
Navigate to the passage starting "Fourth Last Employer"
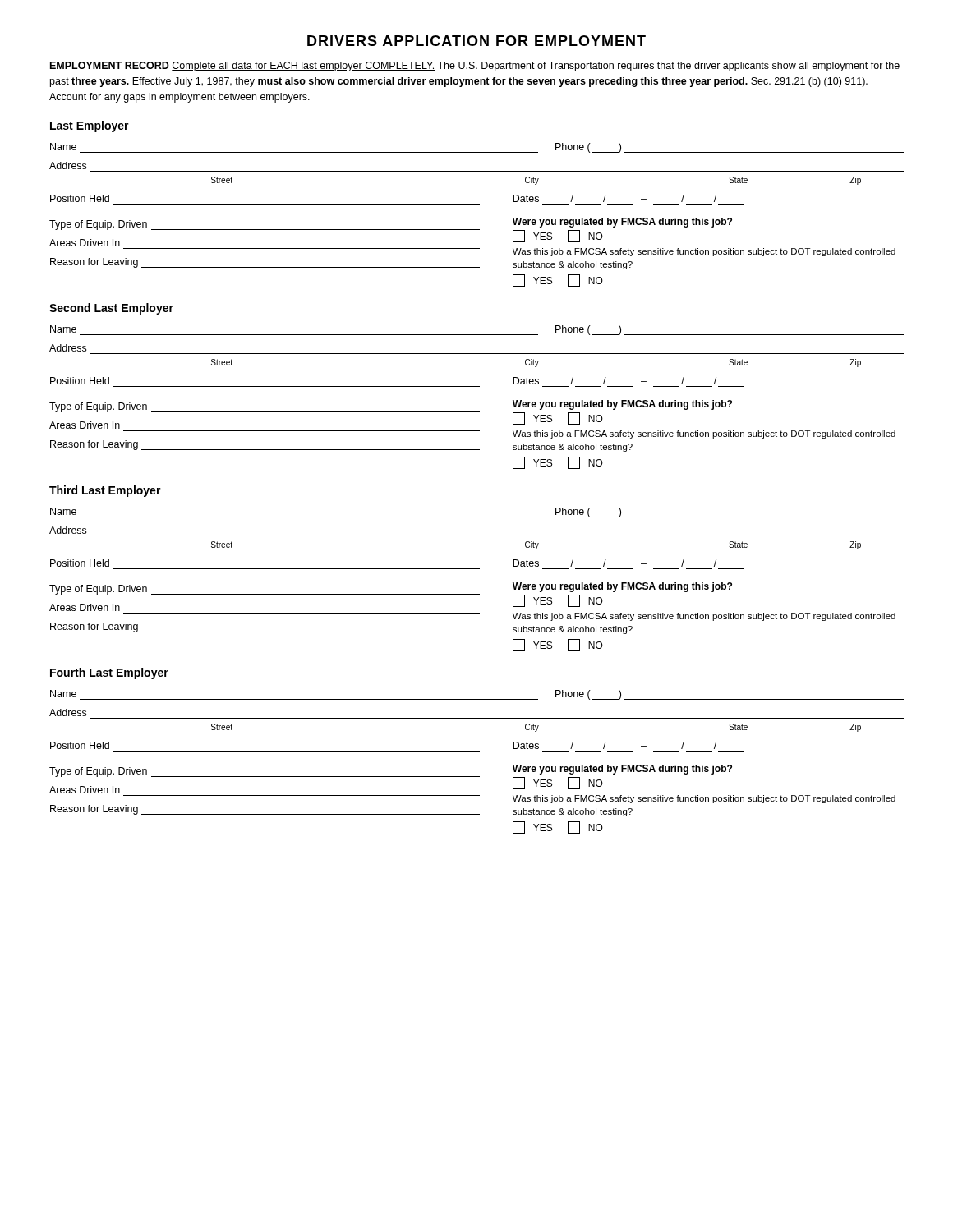pyautogui.click(x=109, y=673)
